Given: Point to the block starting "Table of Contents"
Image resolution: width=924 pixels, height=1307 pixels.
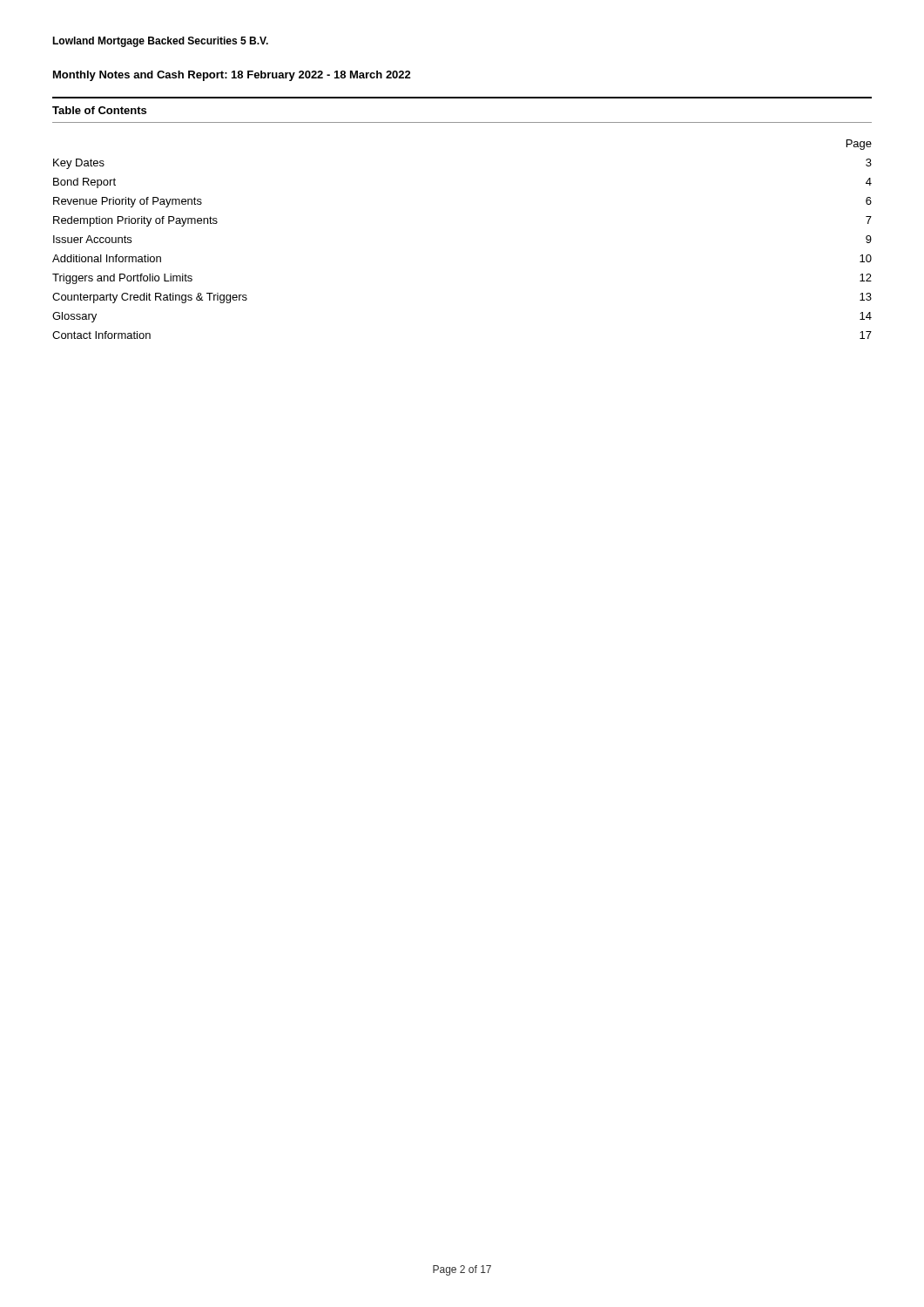Looking at the screenshot, I should 100,110.
